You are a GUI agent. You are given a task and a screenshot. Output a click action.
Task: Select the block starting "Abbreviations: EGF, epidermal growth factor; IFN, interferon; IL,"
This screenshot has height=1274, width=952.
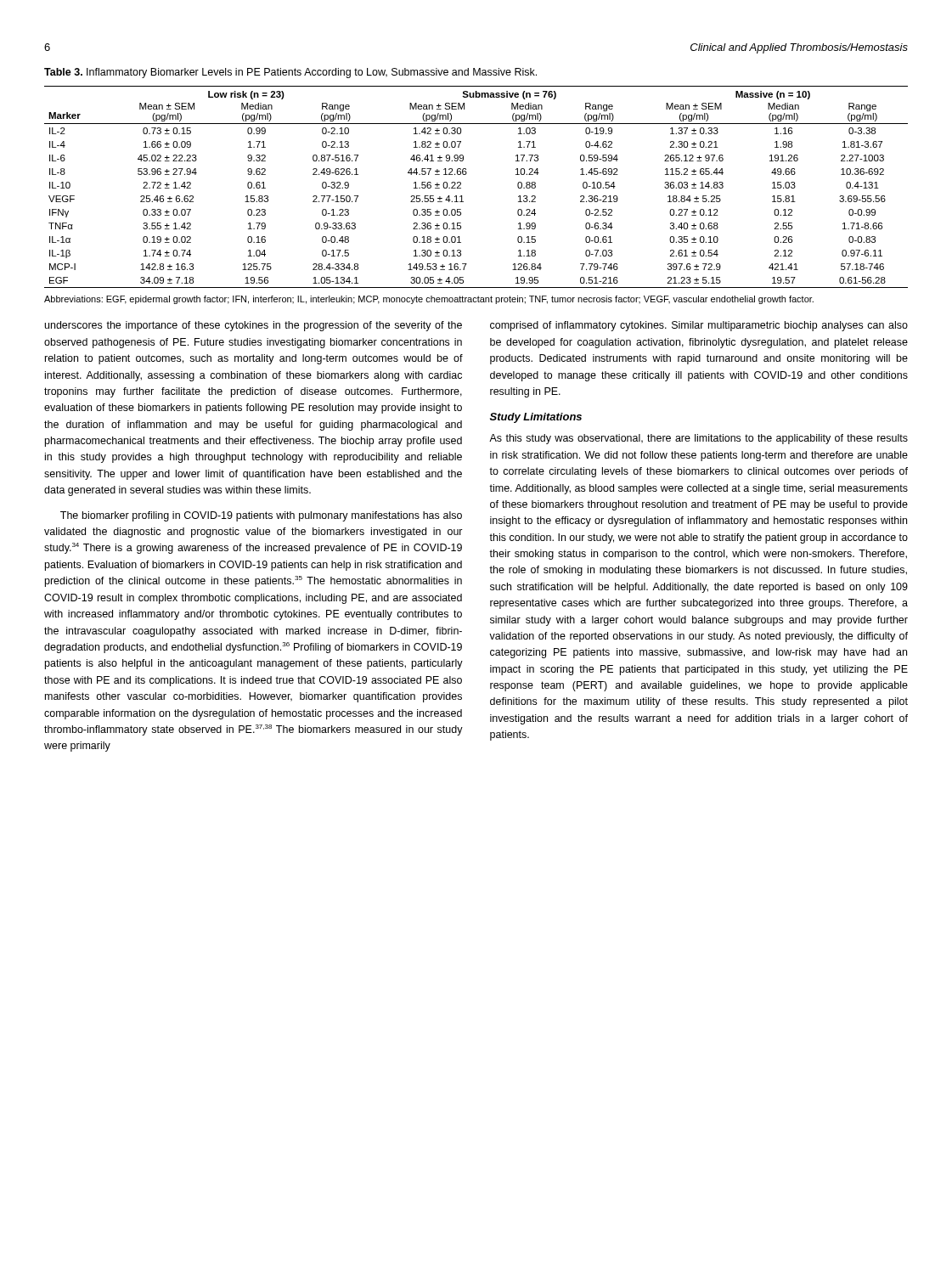pyautogui.click(x=429, y=298)
